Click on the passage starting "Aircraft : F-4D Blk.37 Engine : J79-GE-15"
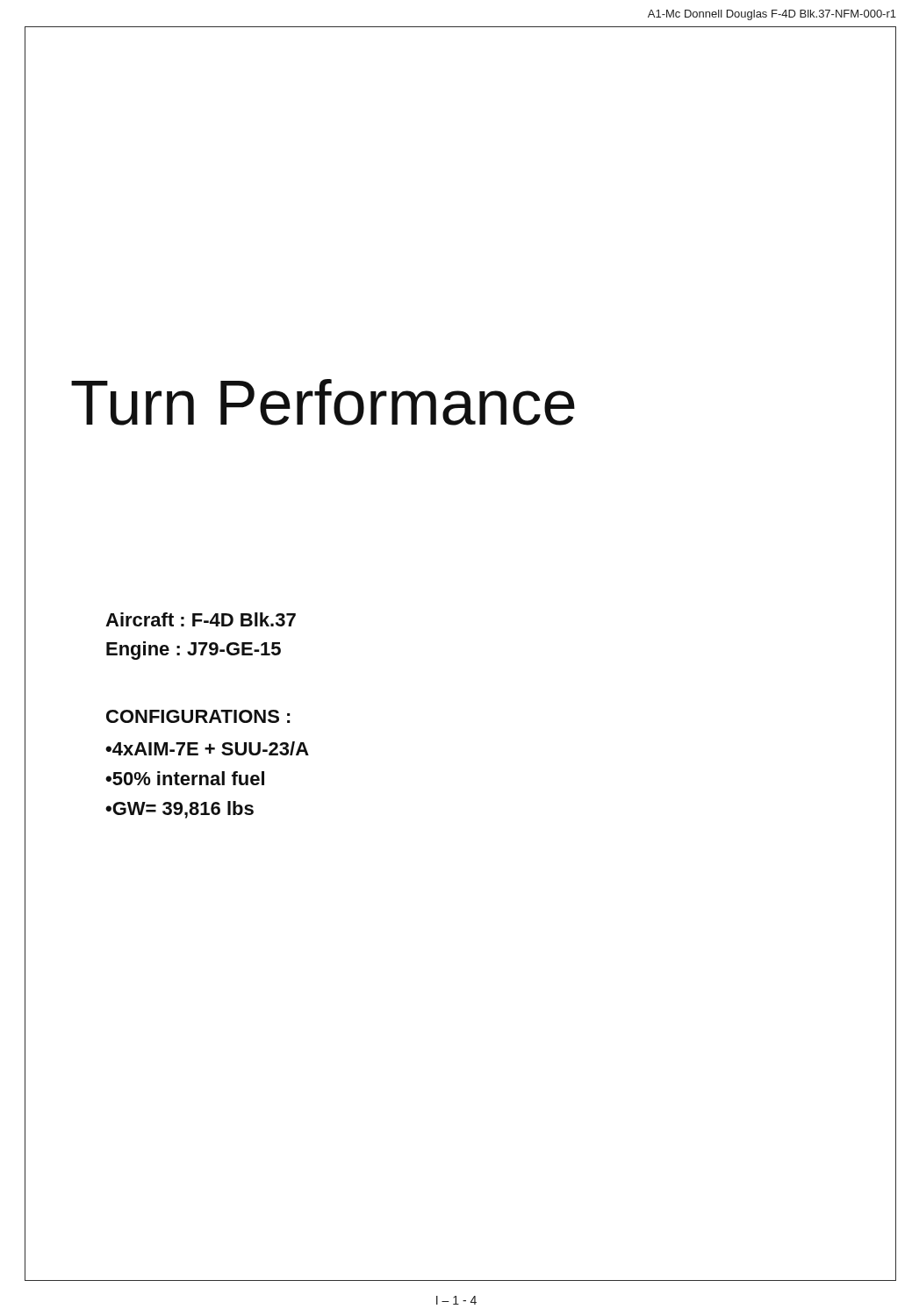912x1316 pixels. [201, 634]
